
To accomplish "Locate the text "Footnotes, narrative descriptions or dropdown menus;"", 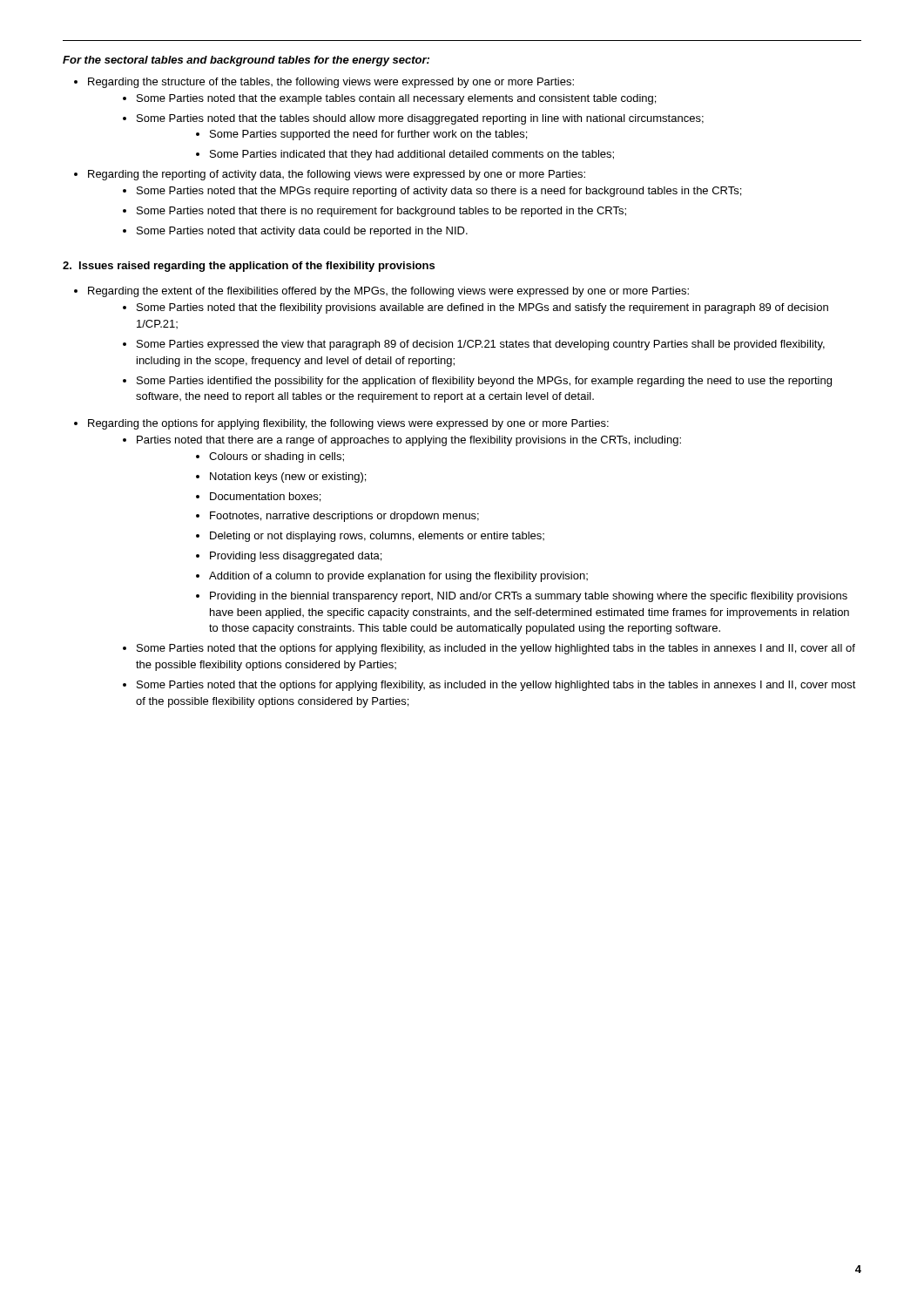I will (x=344, y=516).
